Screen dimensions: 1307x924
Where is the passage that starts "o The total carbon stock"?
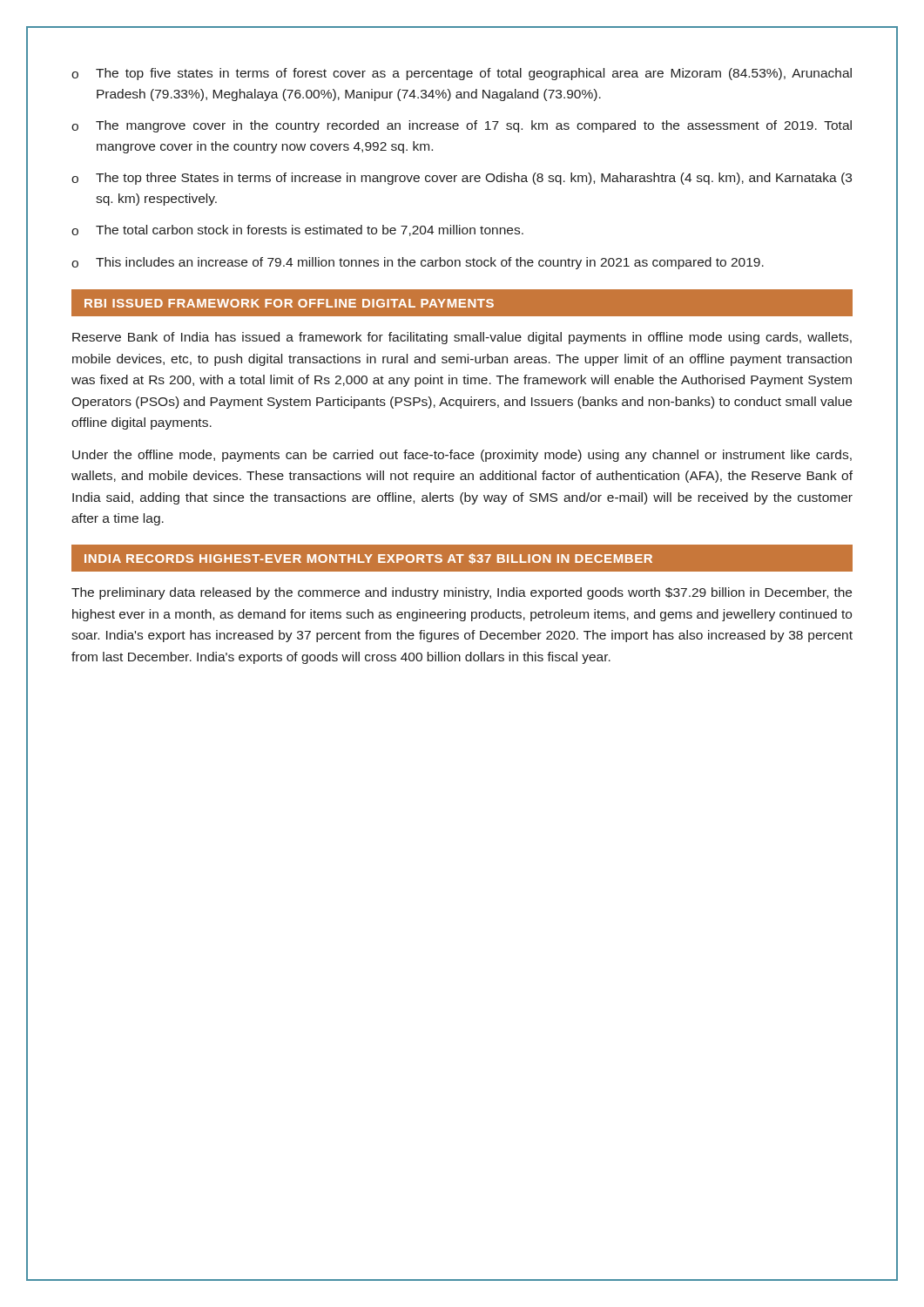[x=462, y=231]
